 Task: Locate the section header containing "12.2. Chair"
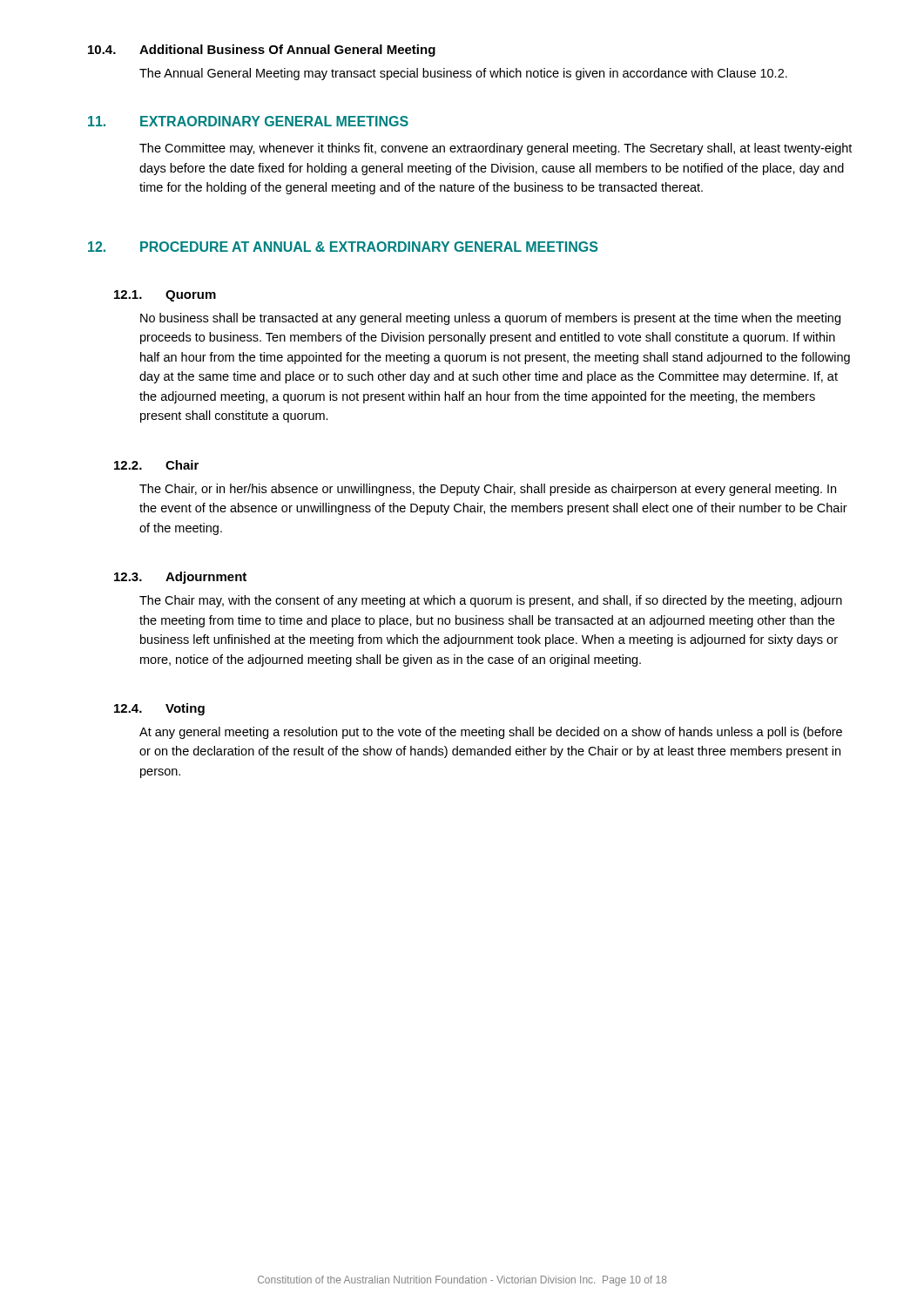[x=156, y=465]
